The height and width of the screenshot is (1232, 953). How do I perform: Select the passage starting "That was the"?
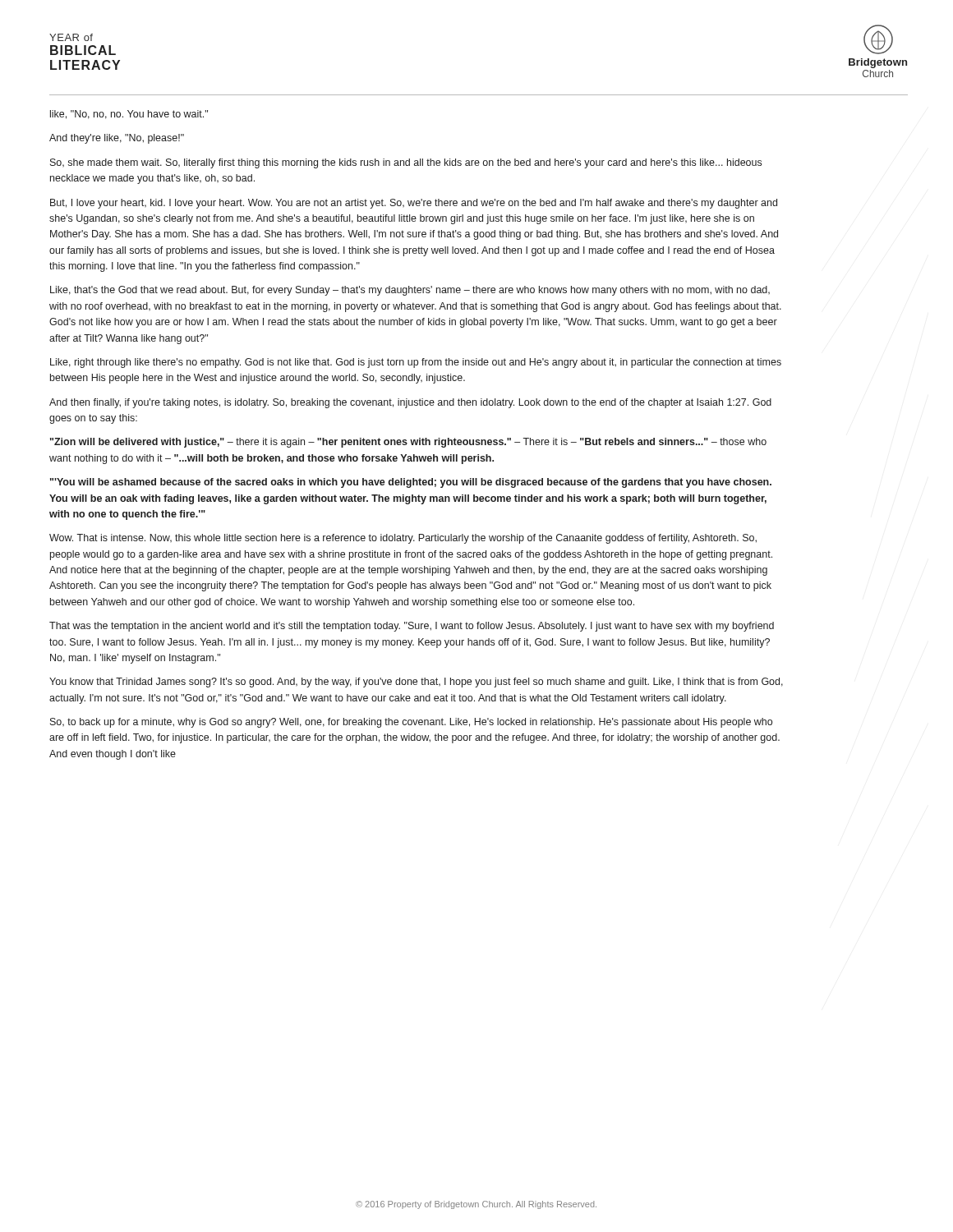pyautogui.click(x=419, y=642)
